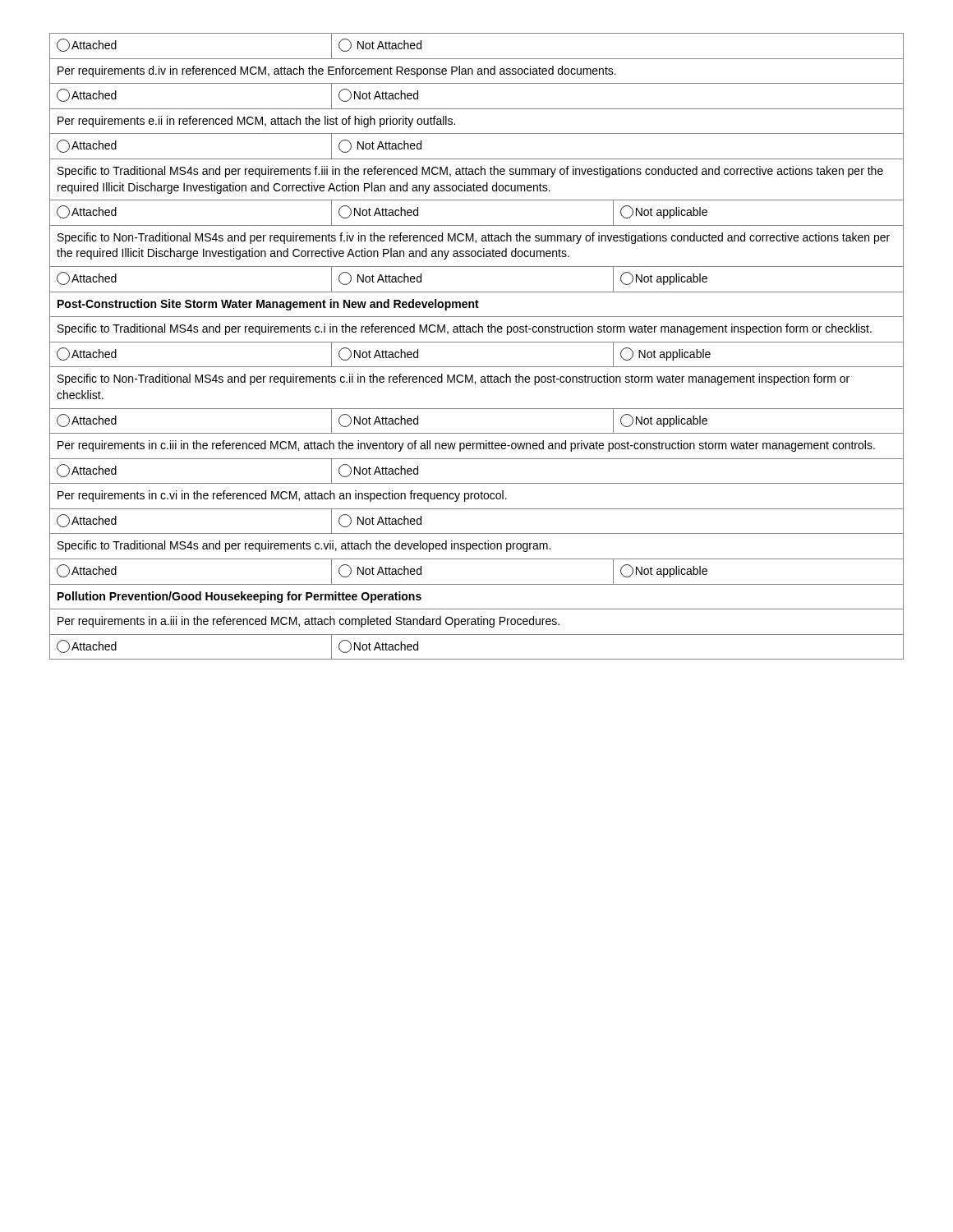Select the table
The width and height of the screenshot is (953, 1232).
click(476, 346)
